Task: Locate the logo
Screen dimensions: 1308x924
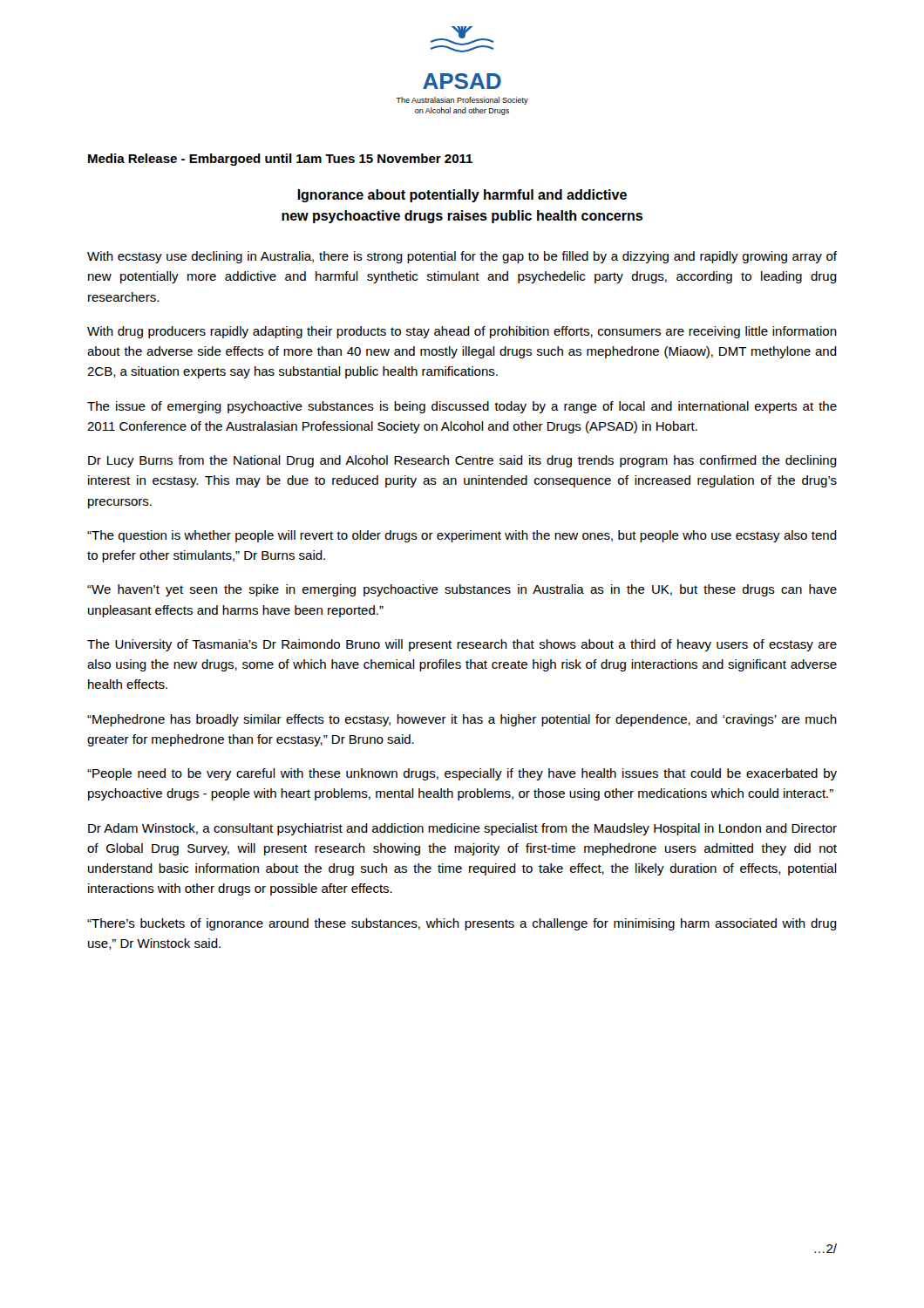Action: point(462,75)
